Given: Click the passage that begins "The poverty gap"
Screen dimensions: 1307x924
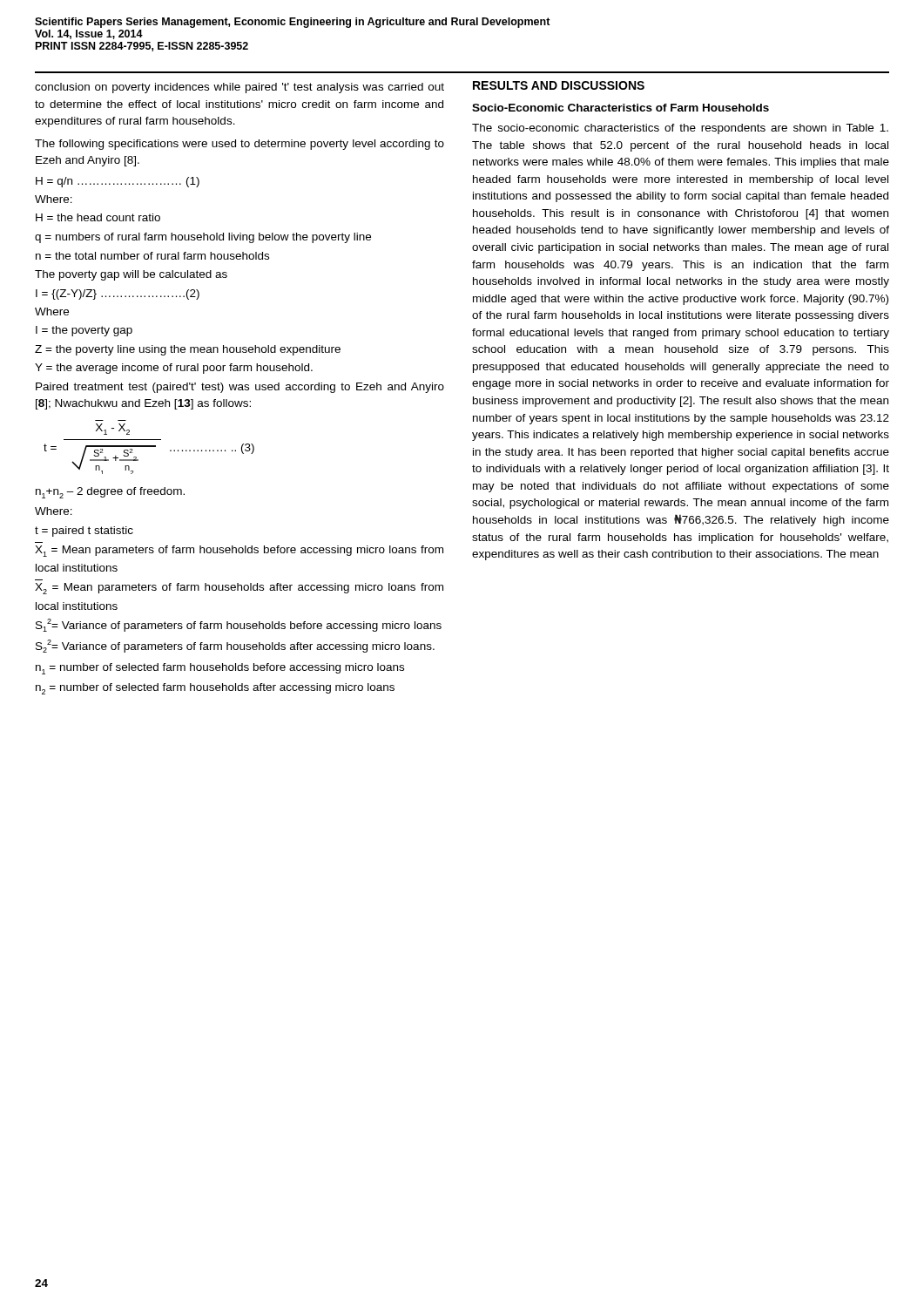Looking at the screenshot, I should click(131, 274).
